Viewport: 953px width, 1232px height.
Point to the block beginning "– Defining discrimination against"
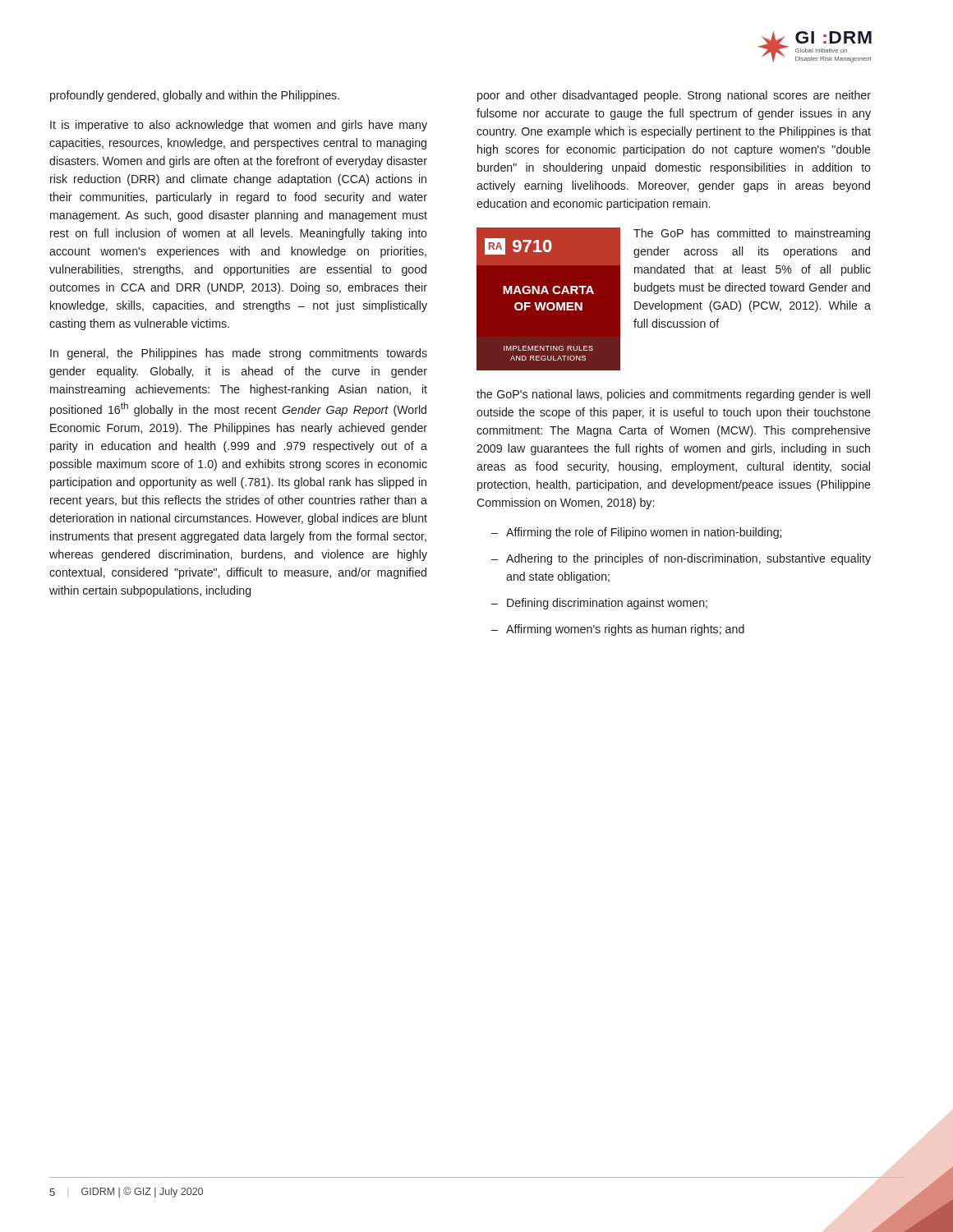pyautogui.click(x=681, y=603)
